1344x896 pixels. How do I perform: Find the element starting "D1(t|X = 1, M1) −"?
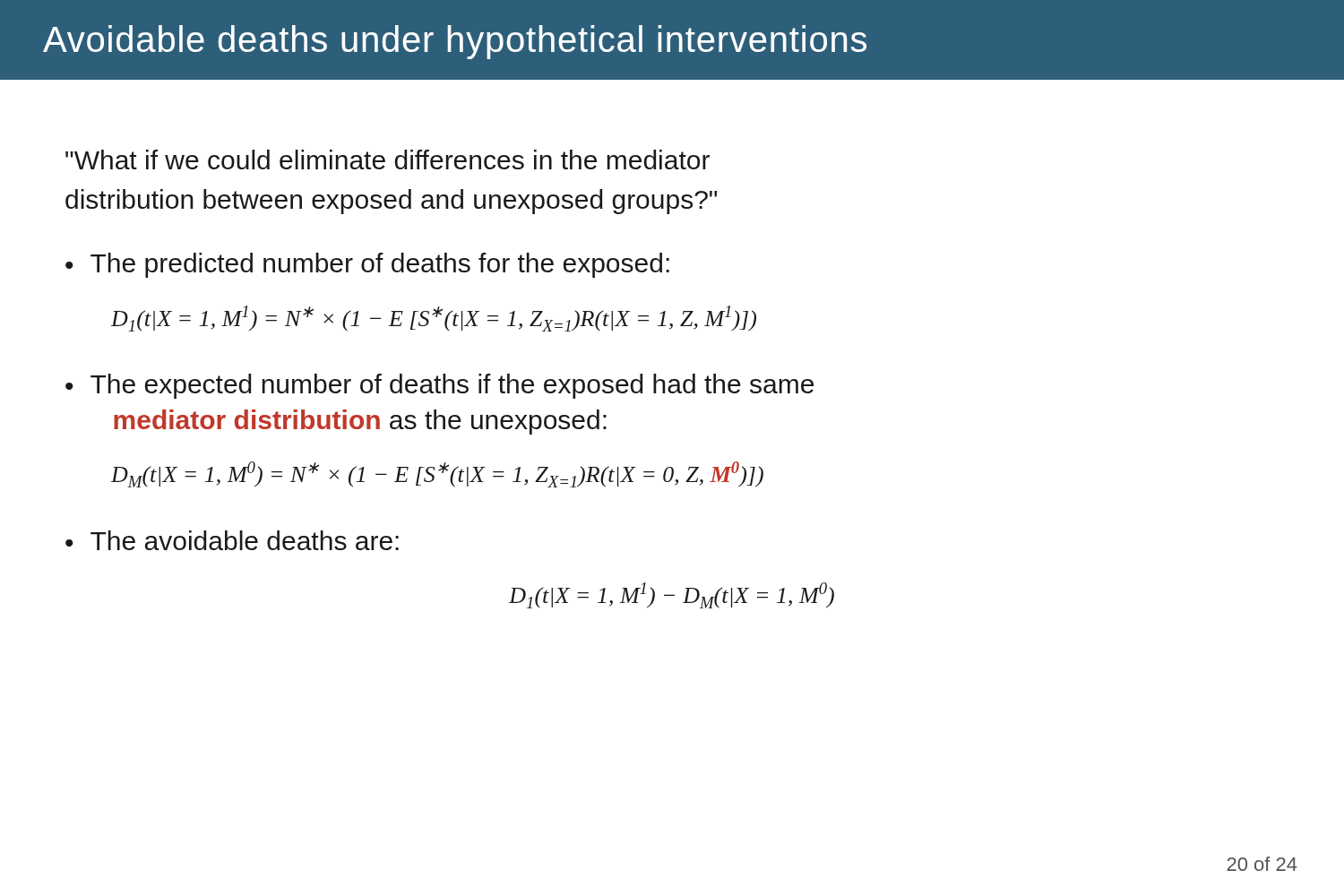point(672,596)
